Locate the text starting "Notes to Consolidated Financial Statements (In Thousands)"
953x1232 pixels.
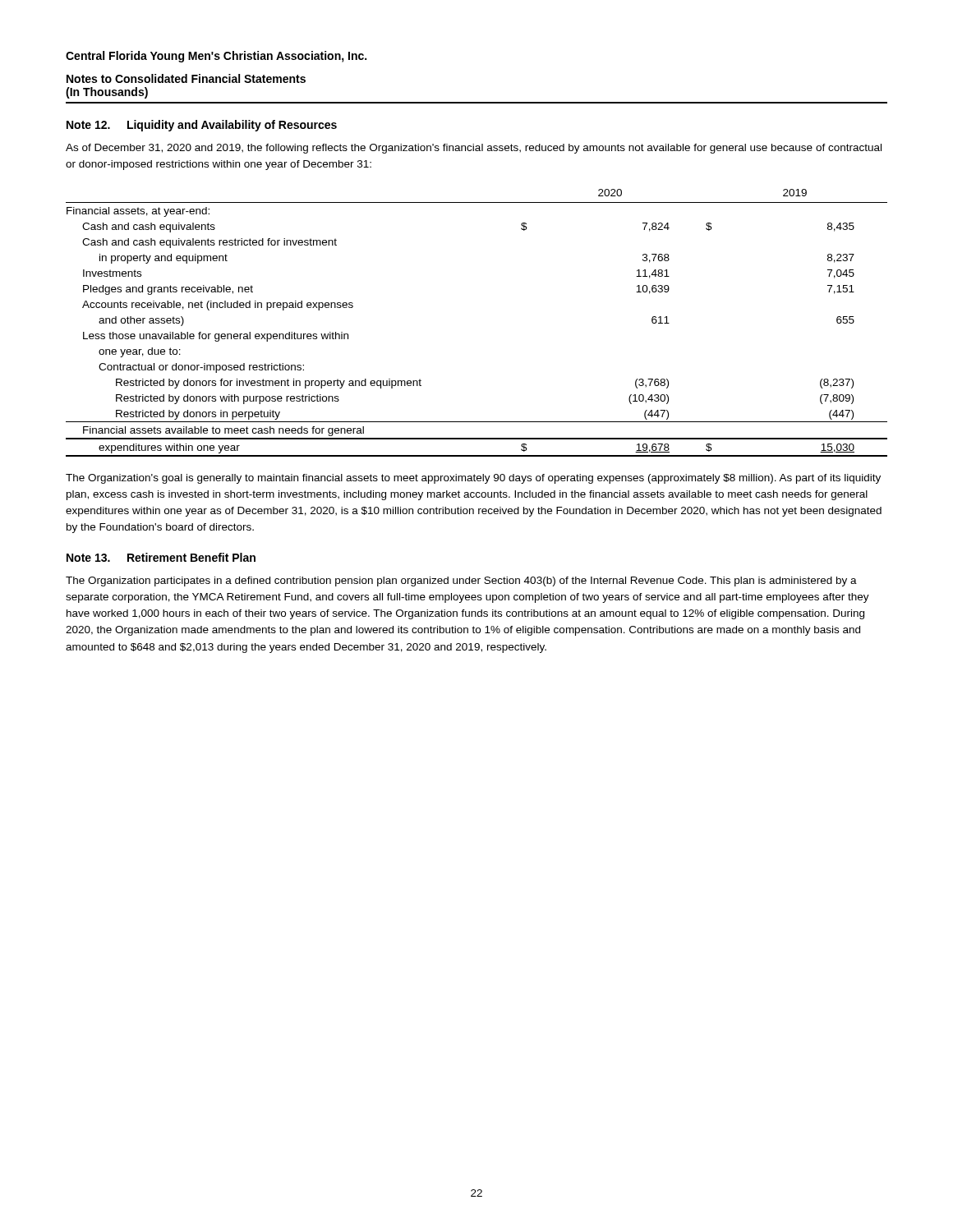pos(186,85)
